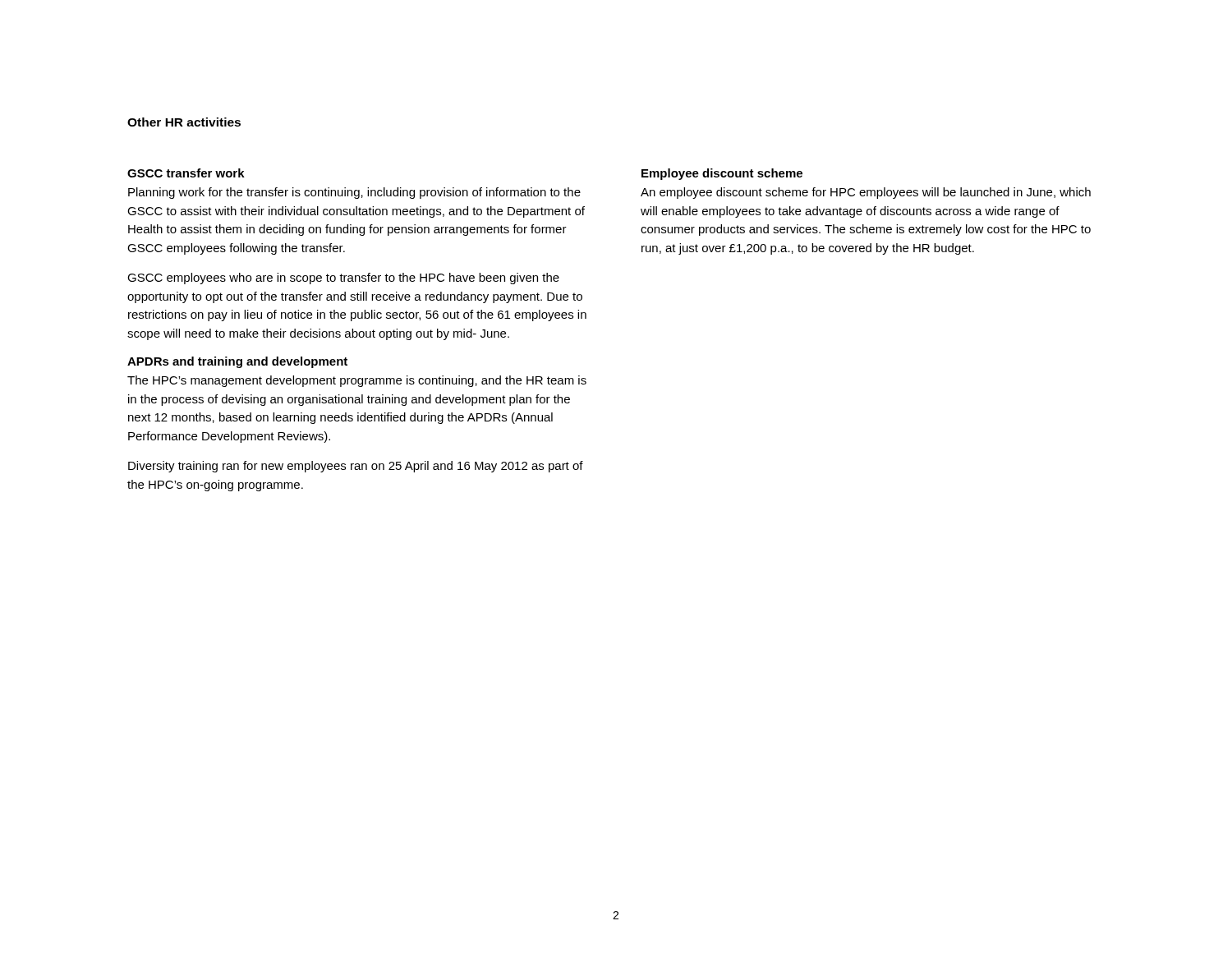This screenshot has width=1232, height=953.
Task: Find "GSCC transfer work" on this page
Action: [x=186, y=173]
